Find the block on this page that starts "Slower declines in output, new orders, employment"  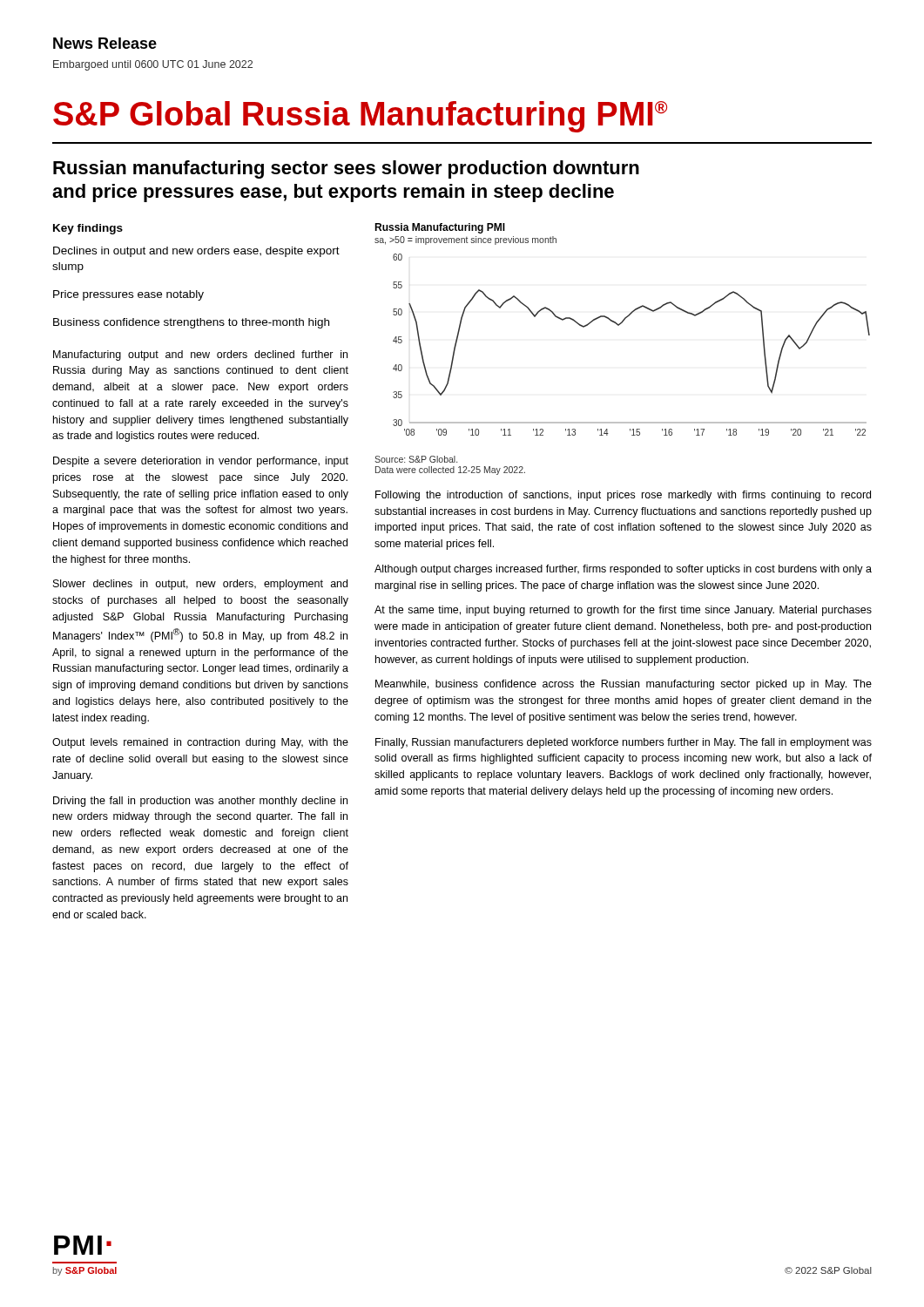coord(200,651)
